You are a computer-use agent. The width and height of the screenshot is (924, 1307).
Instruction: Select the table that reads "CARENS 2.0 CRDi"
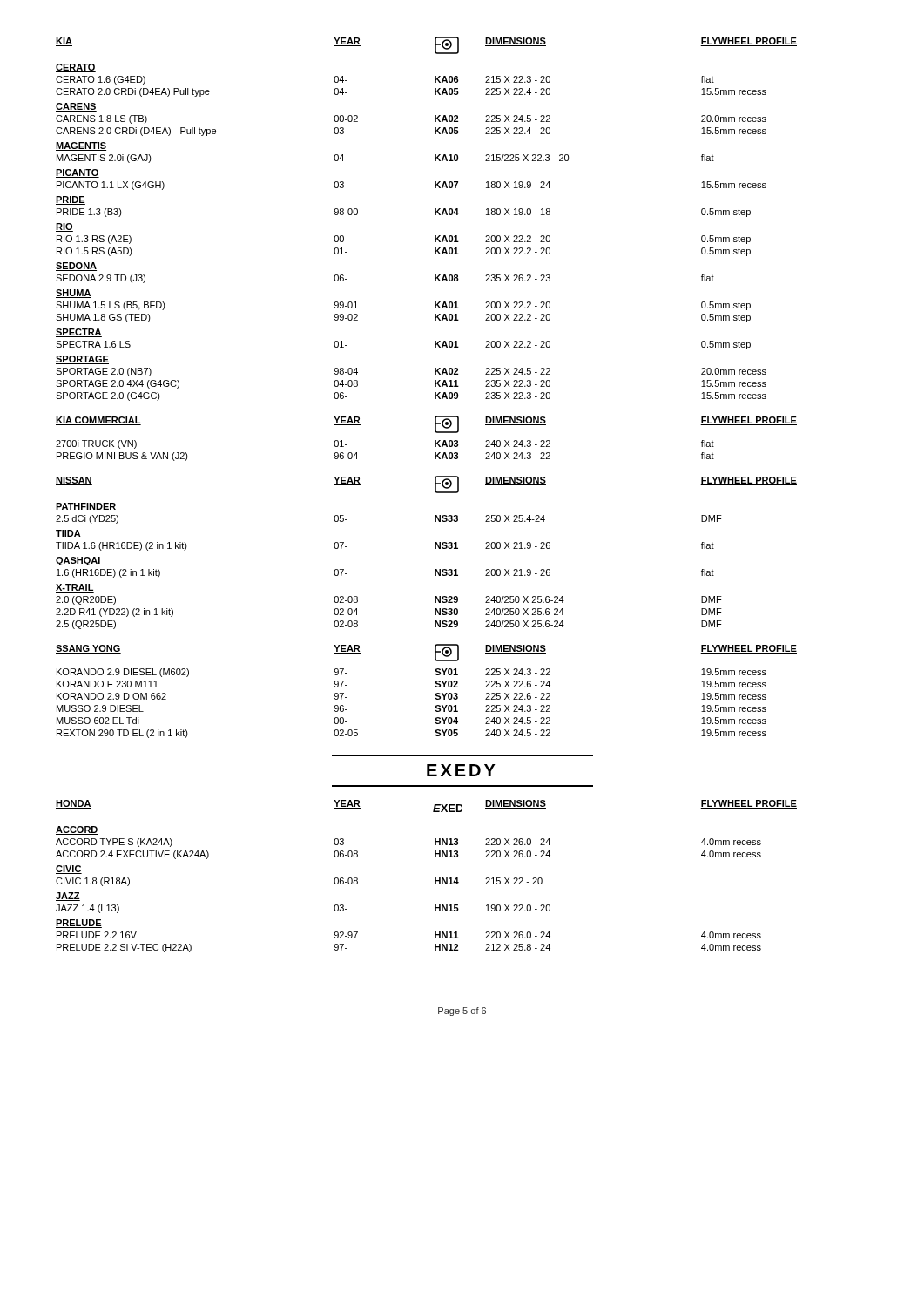pos(462,218)
